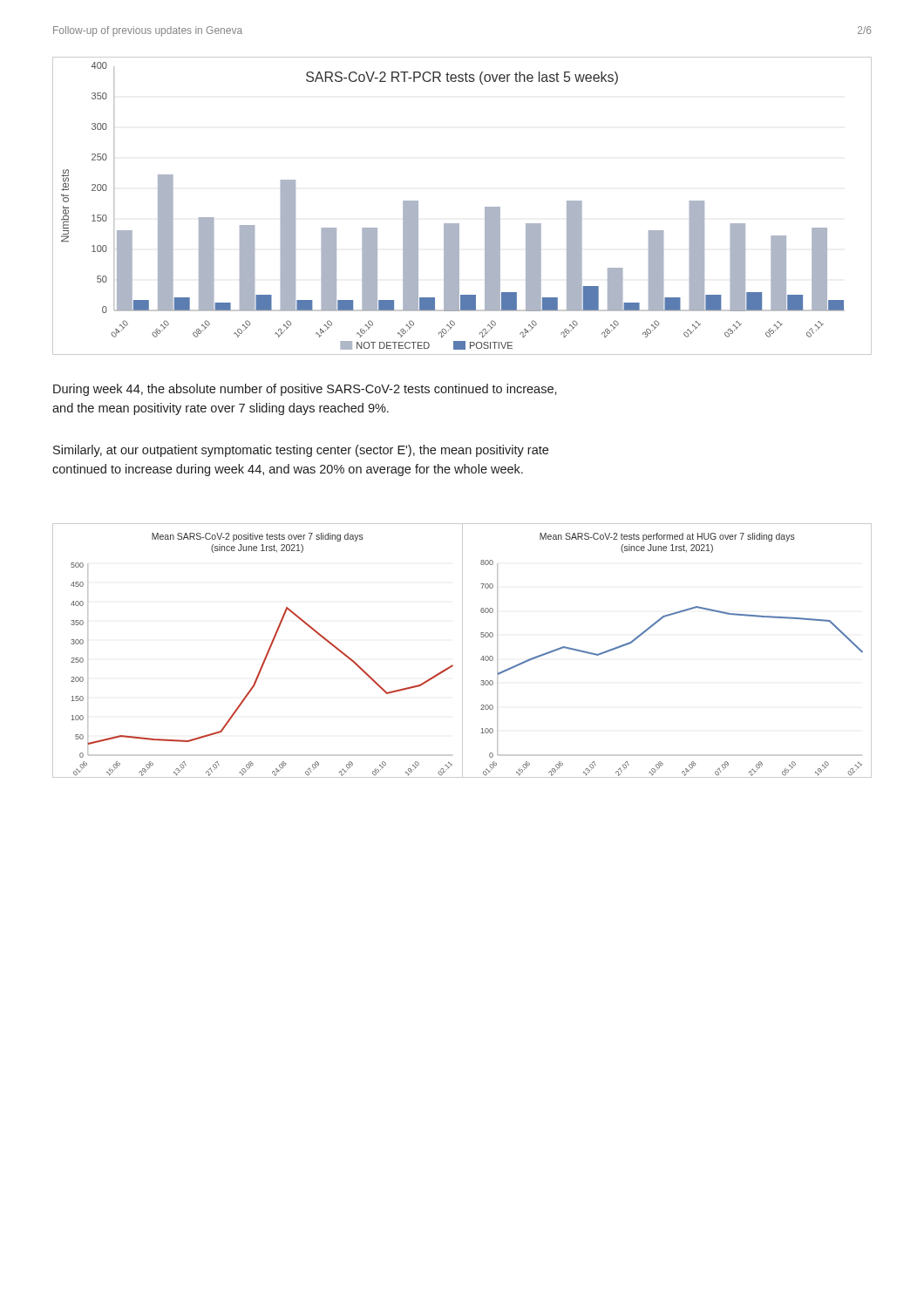
Task: Select the grouped bar chart
Action: [x=462, y=206]
